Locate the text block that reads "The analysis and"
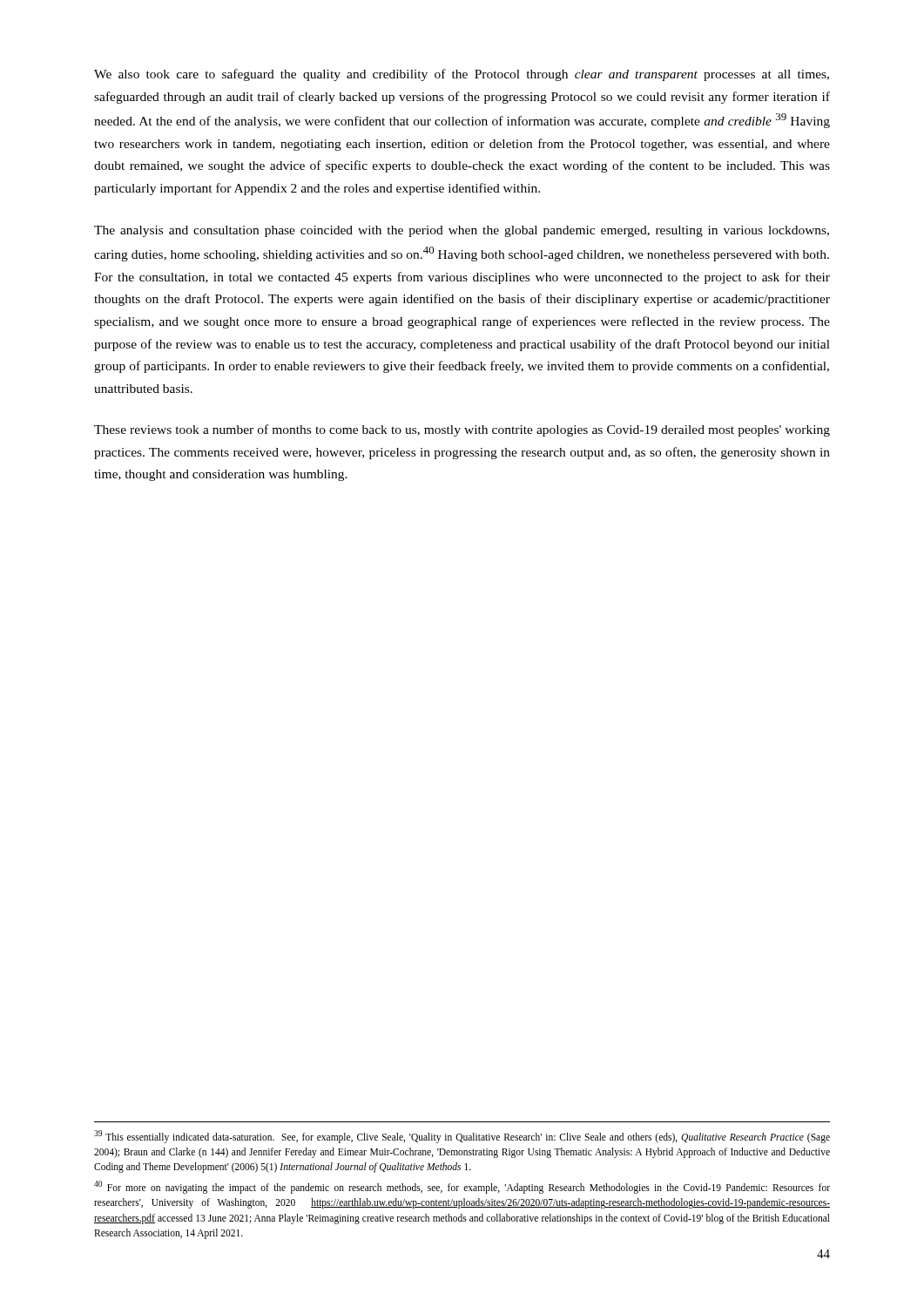Viewport: 924px width, 1307px height. point(462,309)
